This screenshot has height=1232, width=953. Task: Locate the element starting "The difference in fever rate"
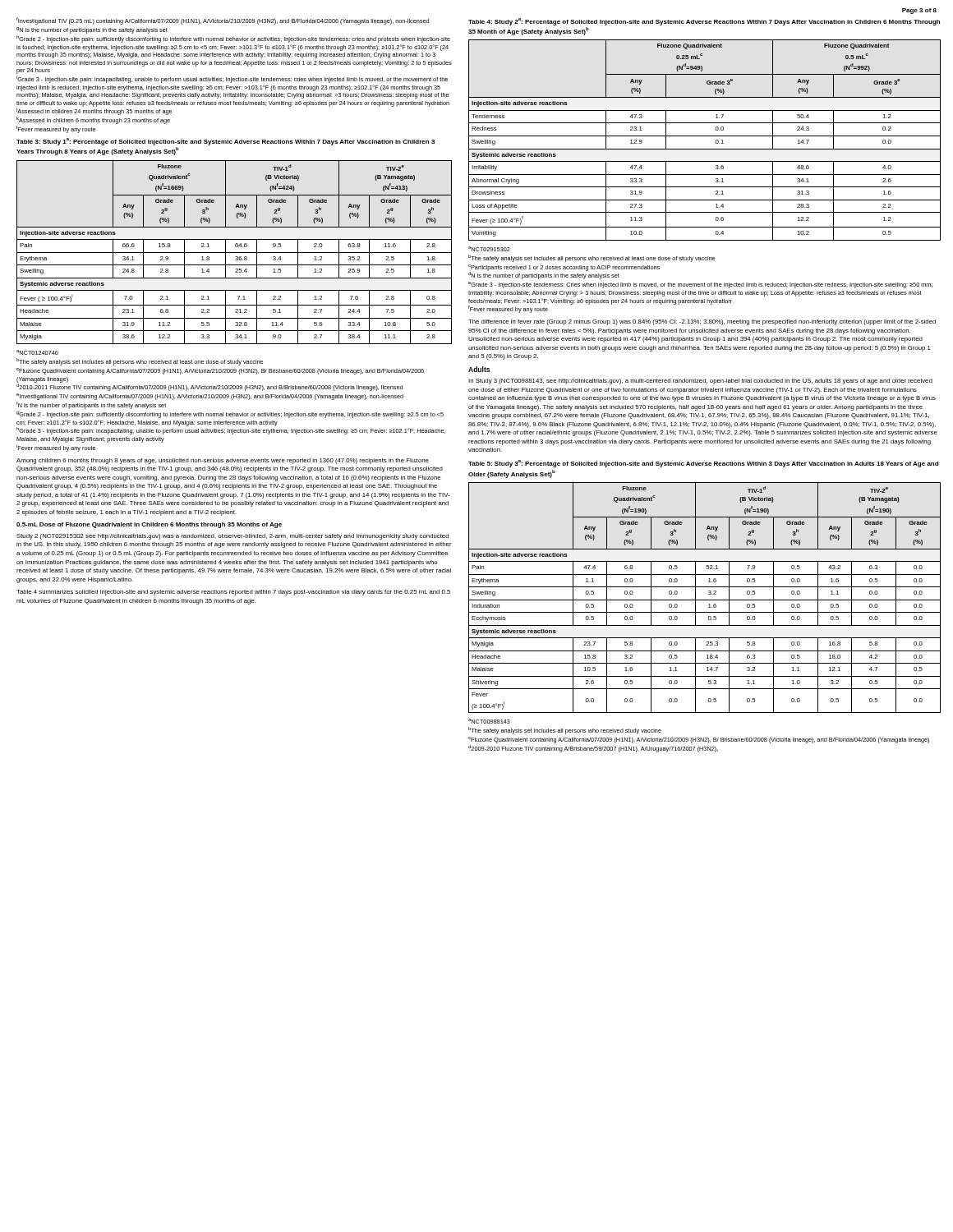click(x=705, y=340)
